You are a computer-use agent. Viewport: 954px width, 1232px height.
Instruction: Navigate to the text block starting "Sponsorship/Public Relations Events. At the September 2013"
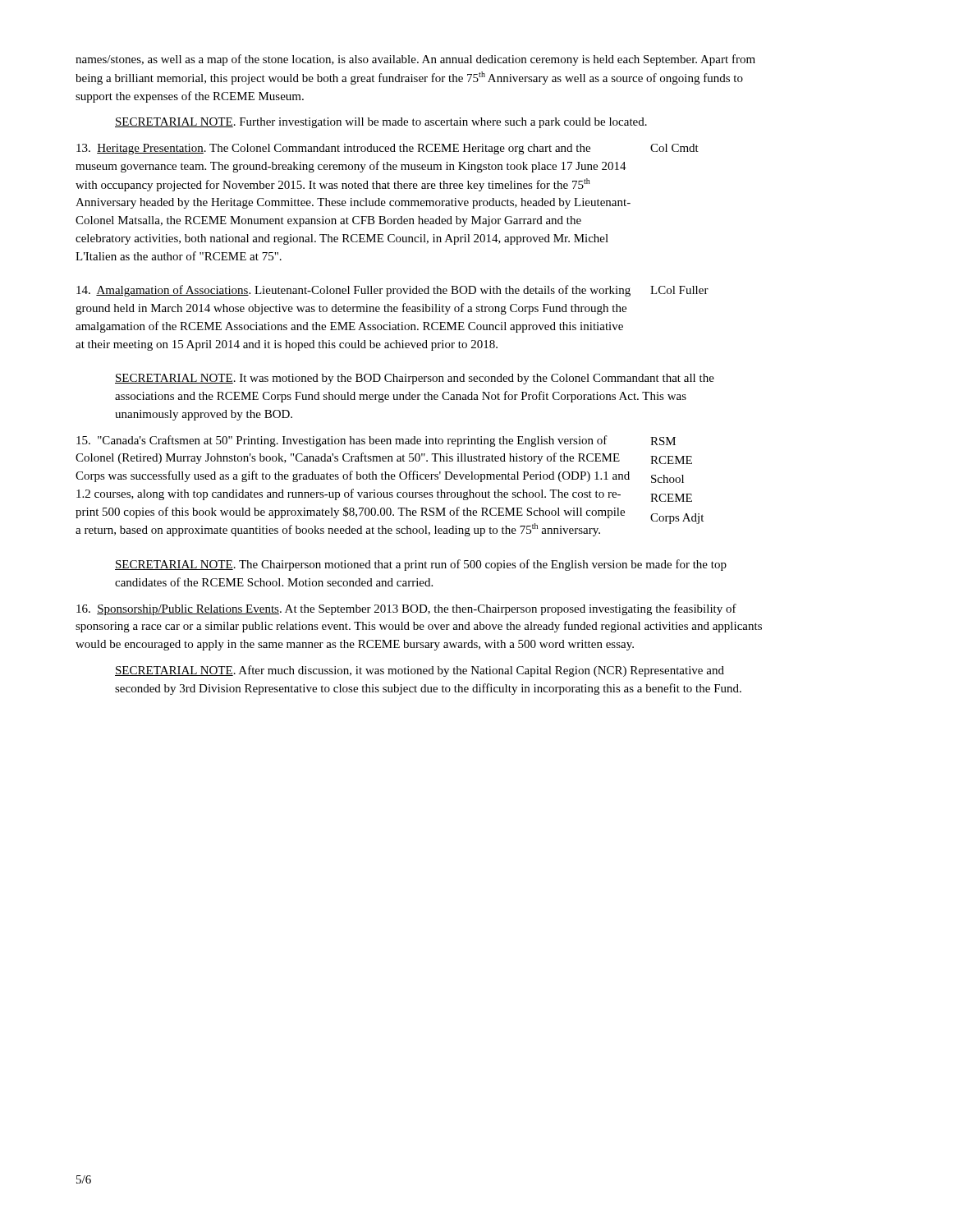pyautogui.click(x=420, y=627)
